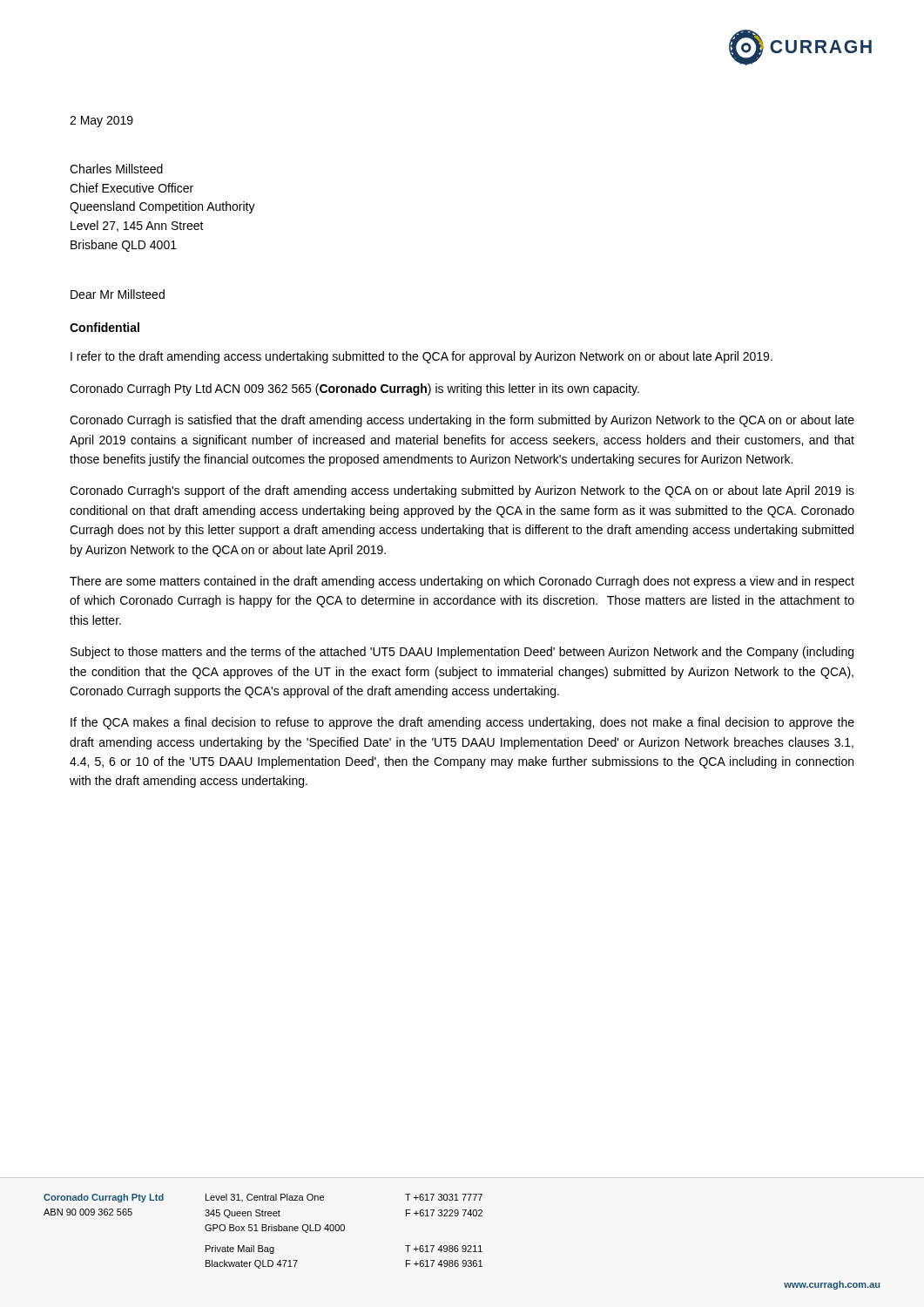Locate the text block that says "Coronado Curragh Pty Ltd"

pos(355,389)
